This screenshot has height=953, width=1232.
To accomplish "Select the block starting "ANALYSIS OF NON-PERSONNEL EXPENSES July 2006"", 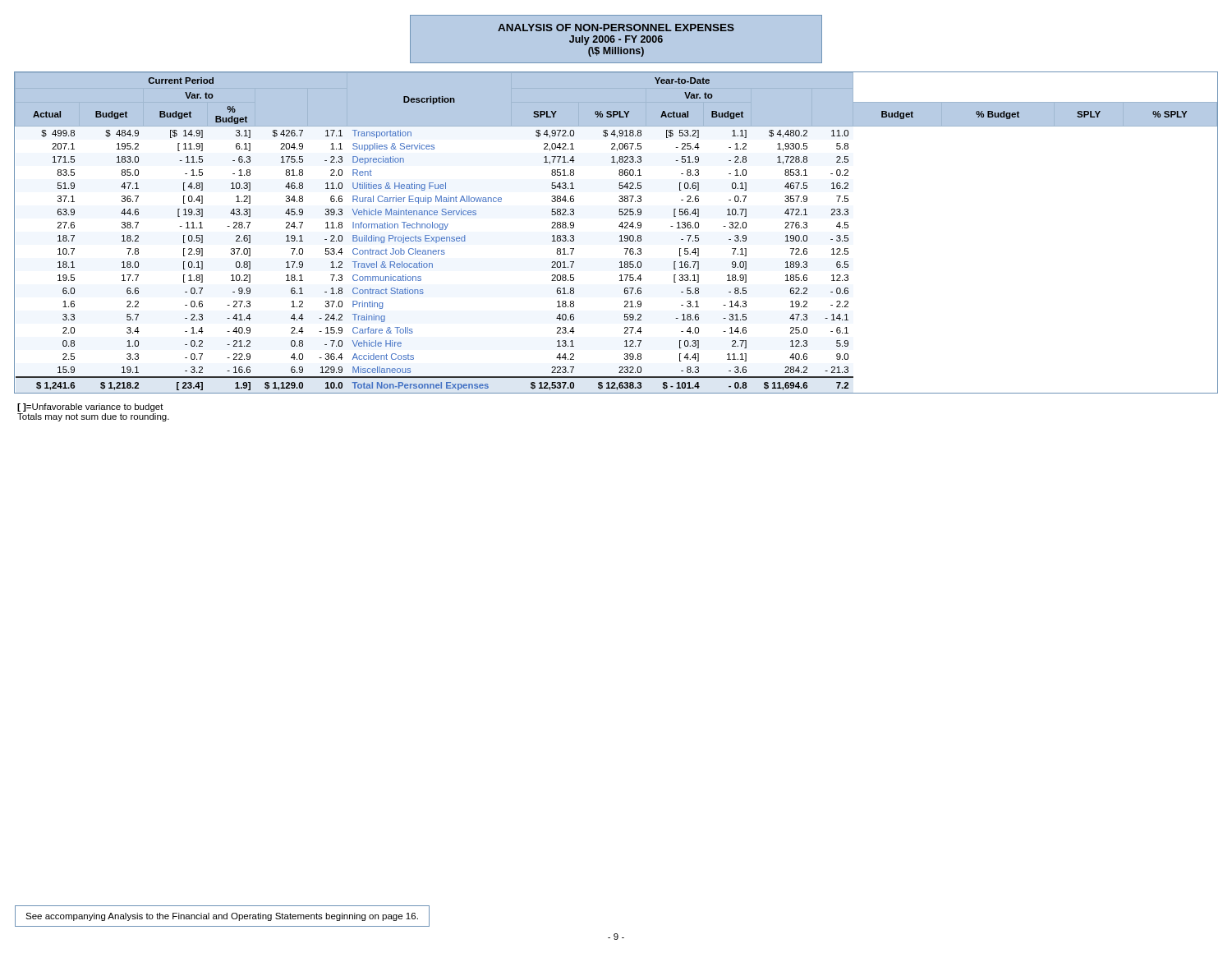I will tap(616, 39).
